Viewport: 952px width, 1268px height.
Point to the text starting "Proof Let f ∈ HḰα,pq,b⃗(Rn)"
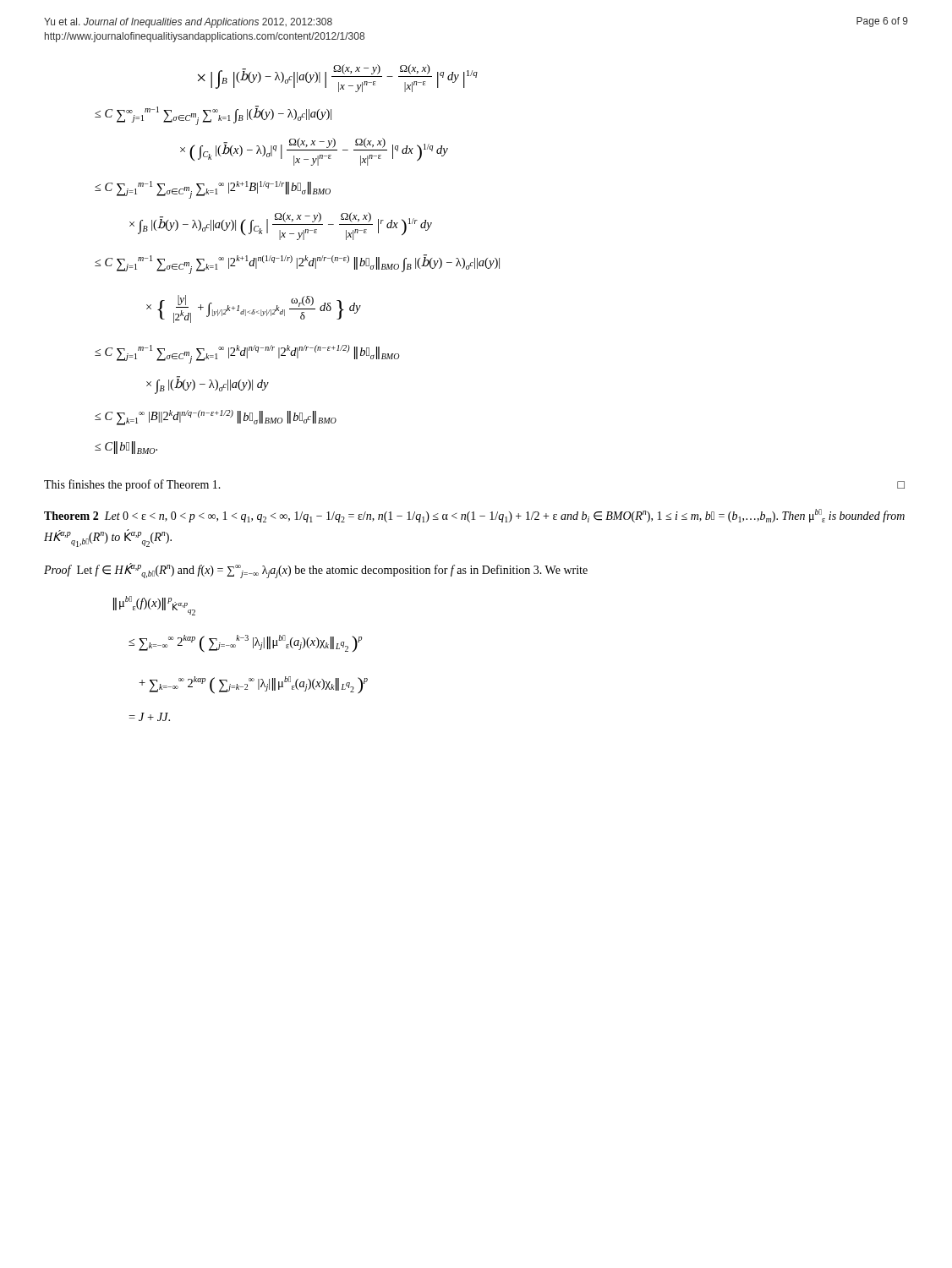[x=316, y=570]
